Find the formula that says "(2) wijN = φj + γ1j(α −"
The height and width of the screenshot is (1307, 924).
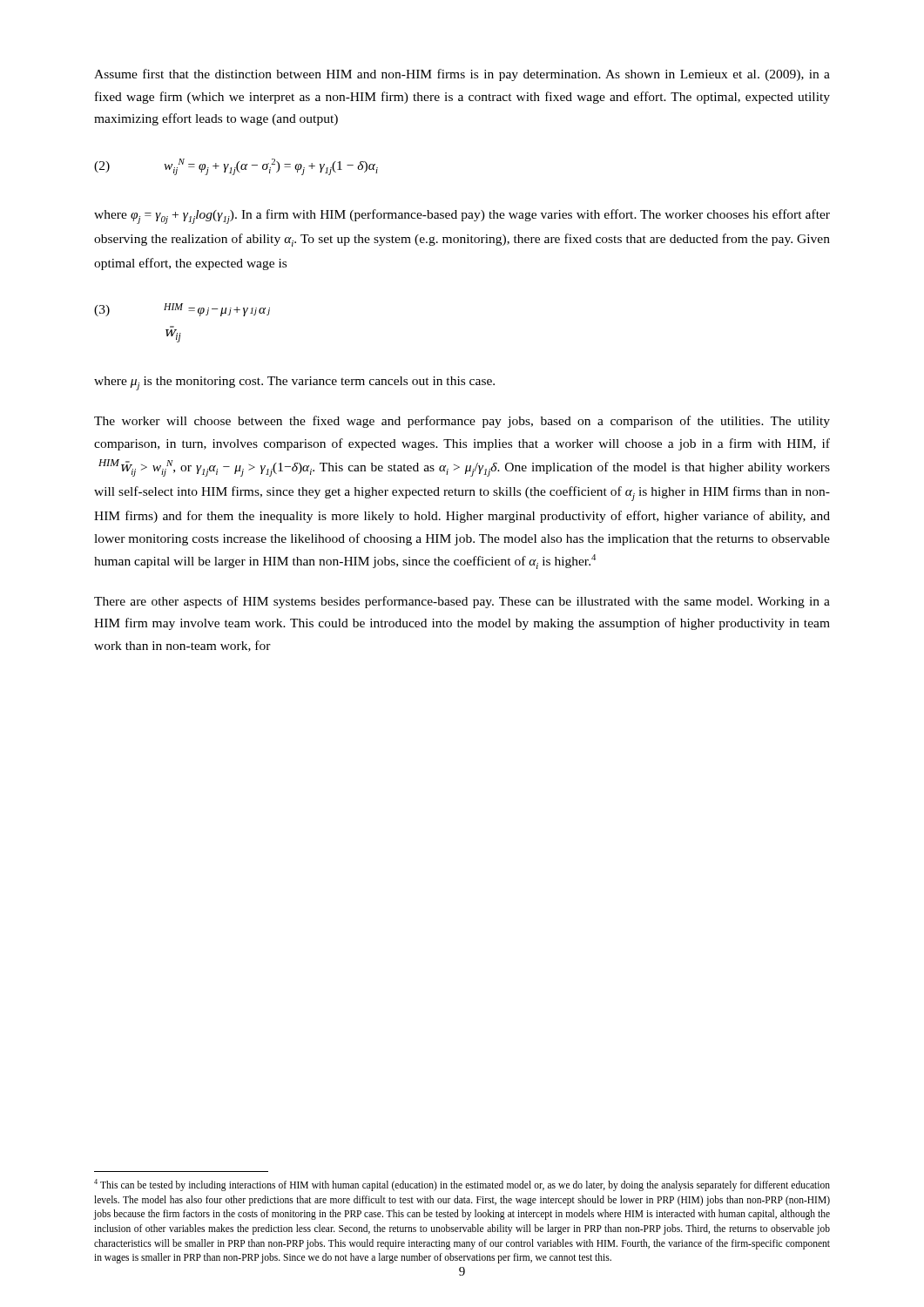coord(236,166)
